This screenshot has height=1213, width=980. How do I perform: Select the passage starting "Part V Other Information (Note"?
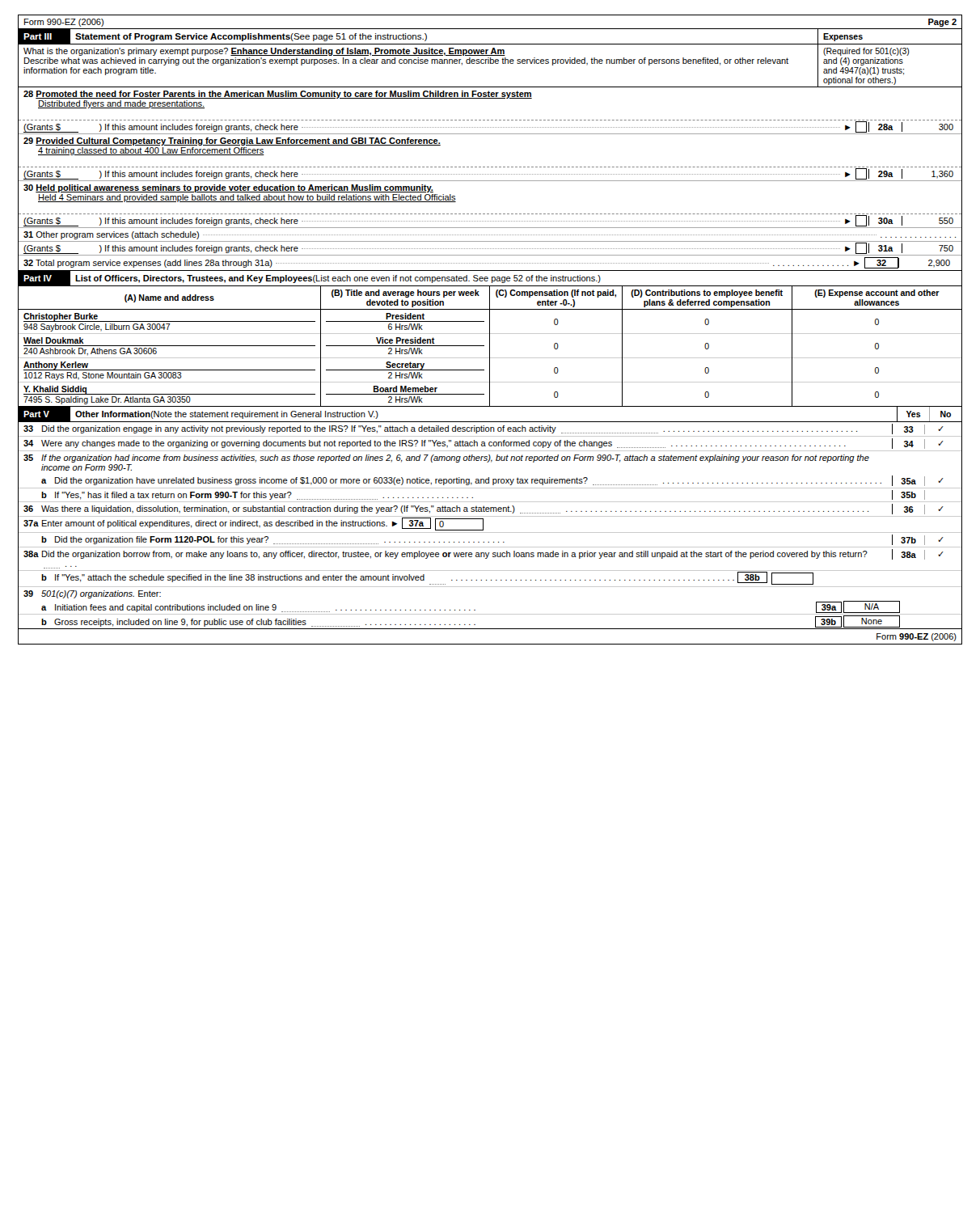pos(490,414)
